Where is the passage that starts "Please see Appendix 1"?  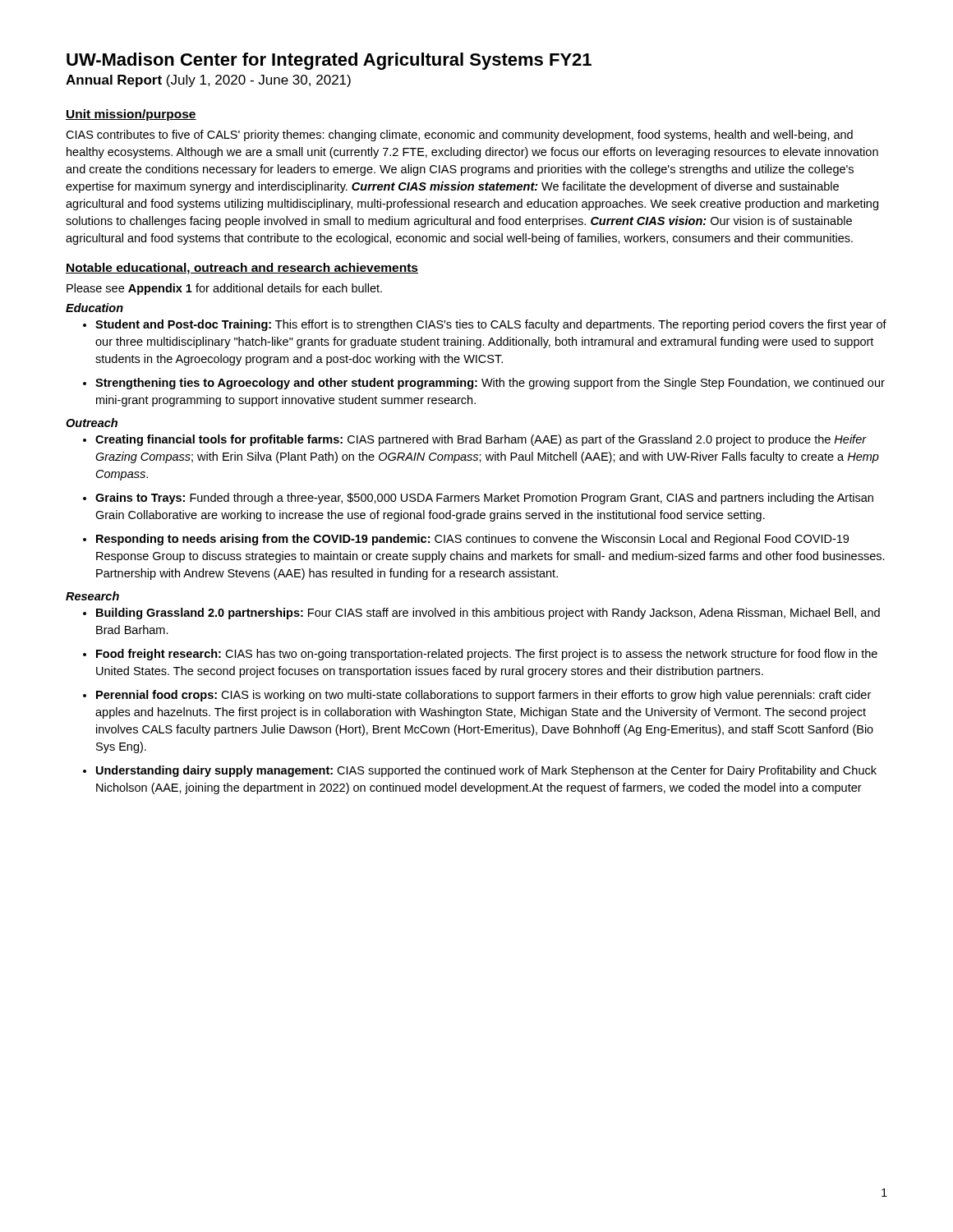click(x=224, y=288)
